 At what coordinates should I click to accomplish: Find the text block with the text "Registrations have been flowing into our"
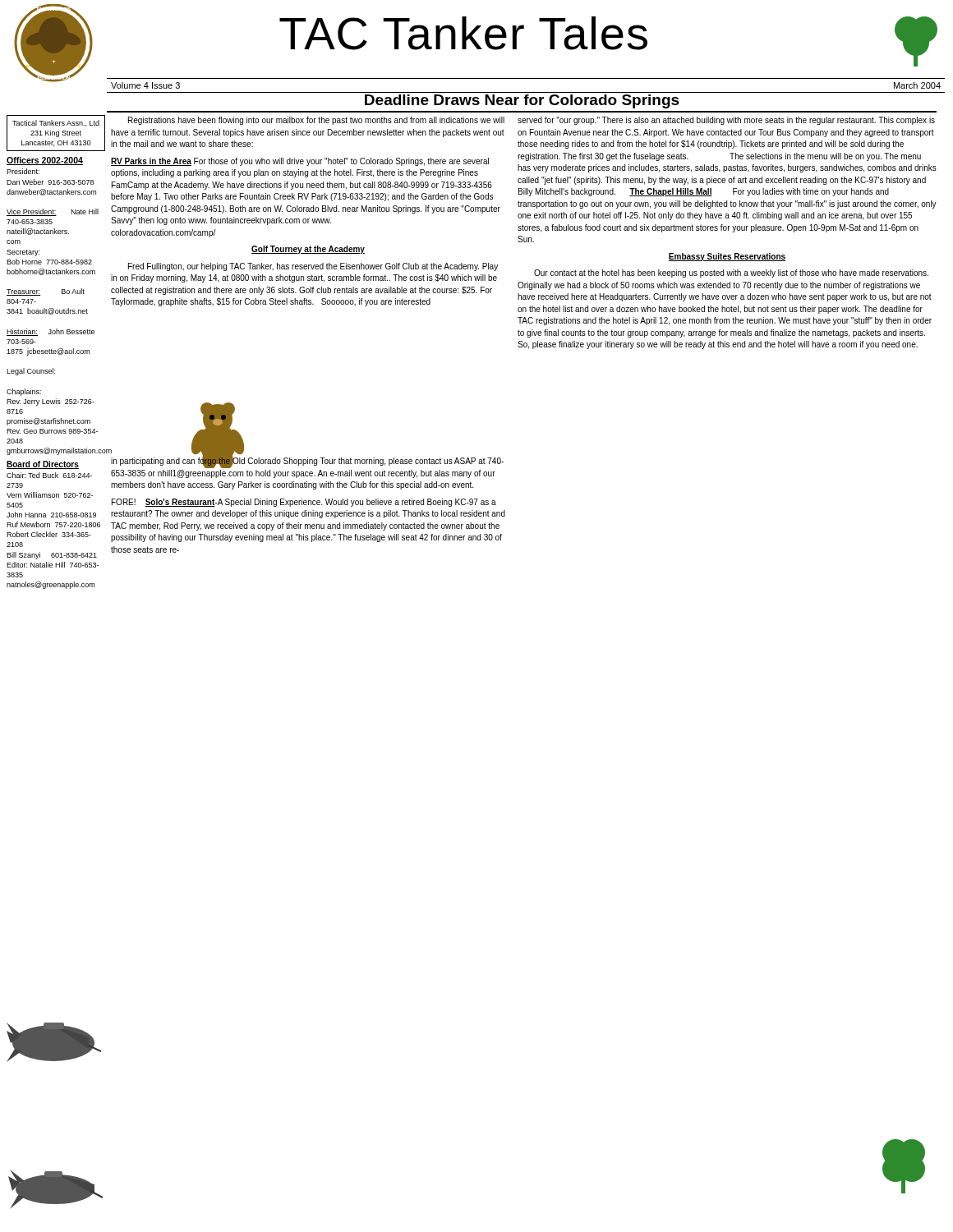[x=308, y=212]
